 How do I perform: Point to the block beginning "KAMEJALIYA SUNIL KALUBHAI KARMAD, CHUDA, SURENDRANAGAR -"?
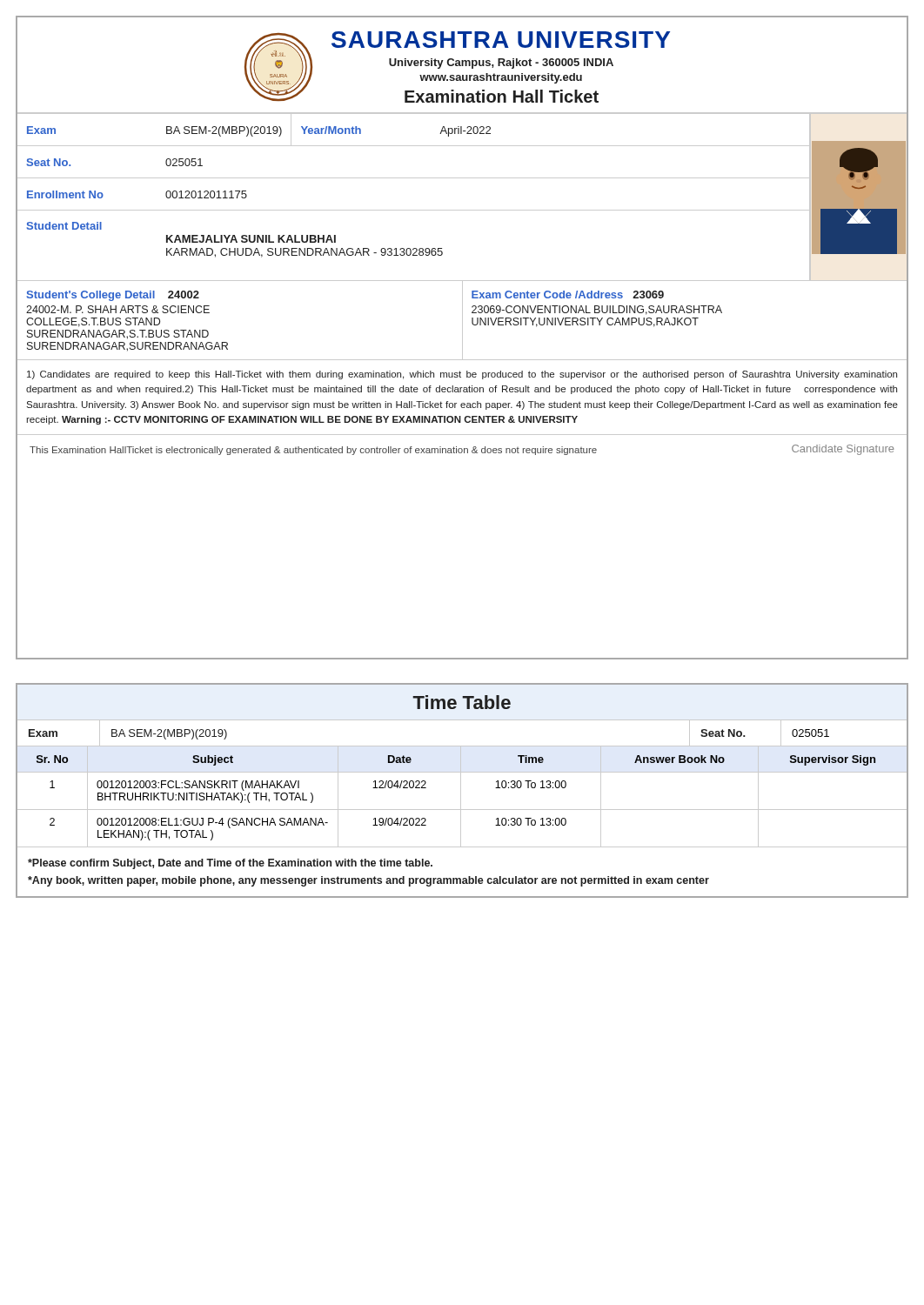[x=304, y=245]
